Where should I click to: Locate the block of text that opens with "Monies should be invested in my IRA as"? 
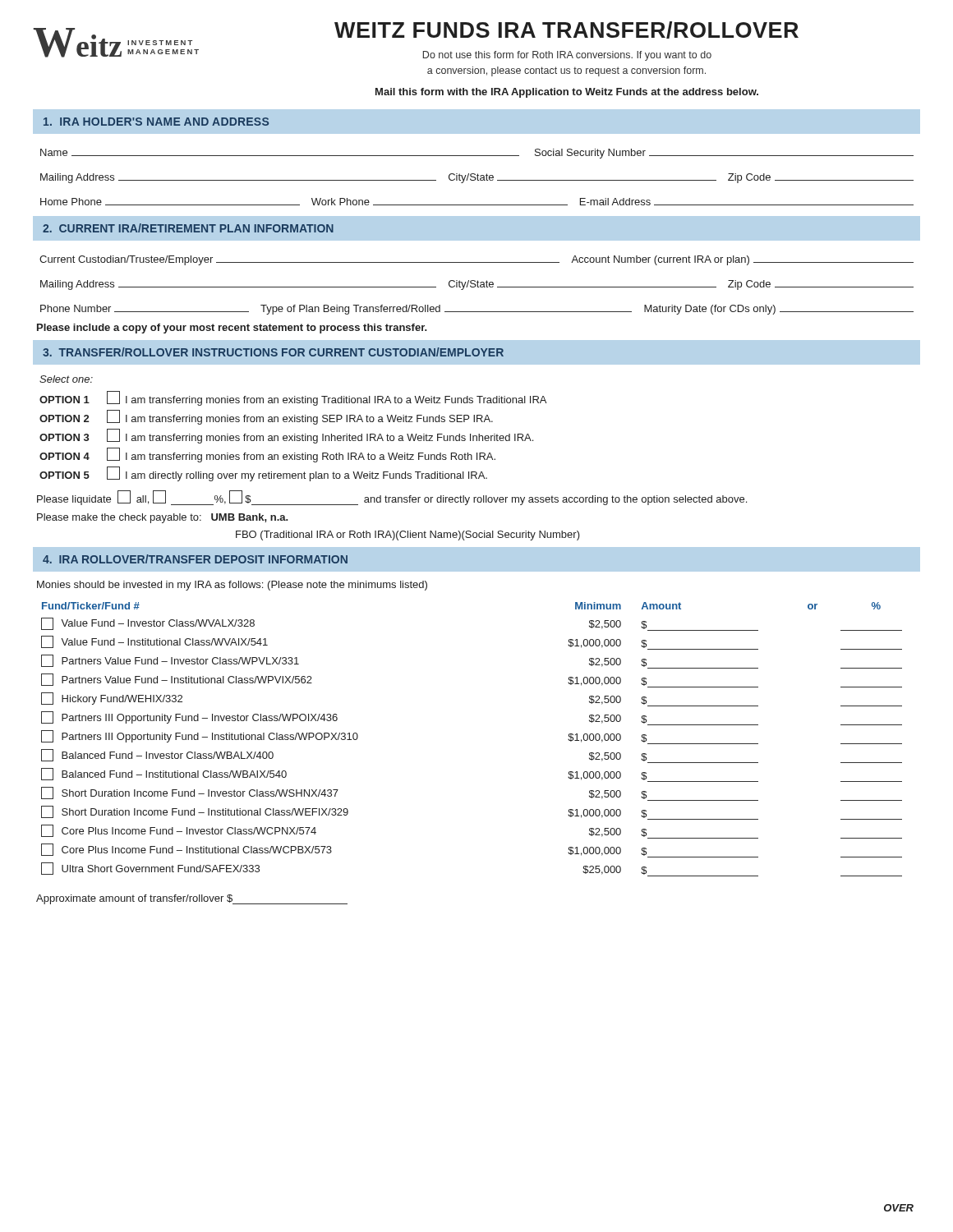232,584
